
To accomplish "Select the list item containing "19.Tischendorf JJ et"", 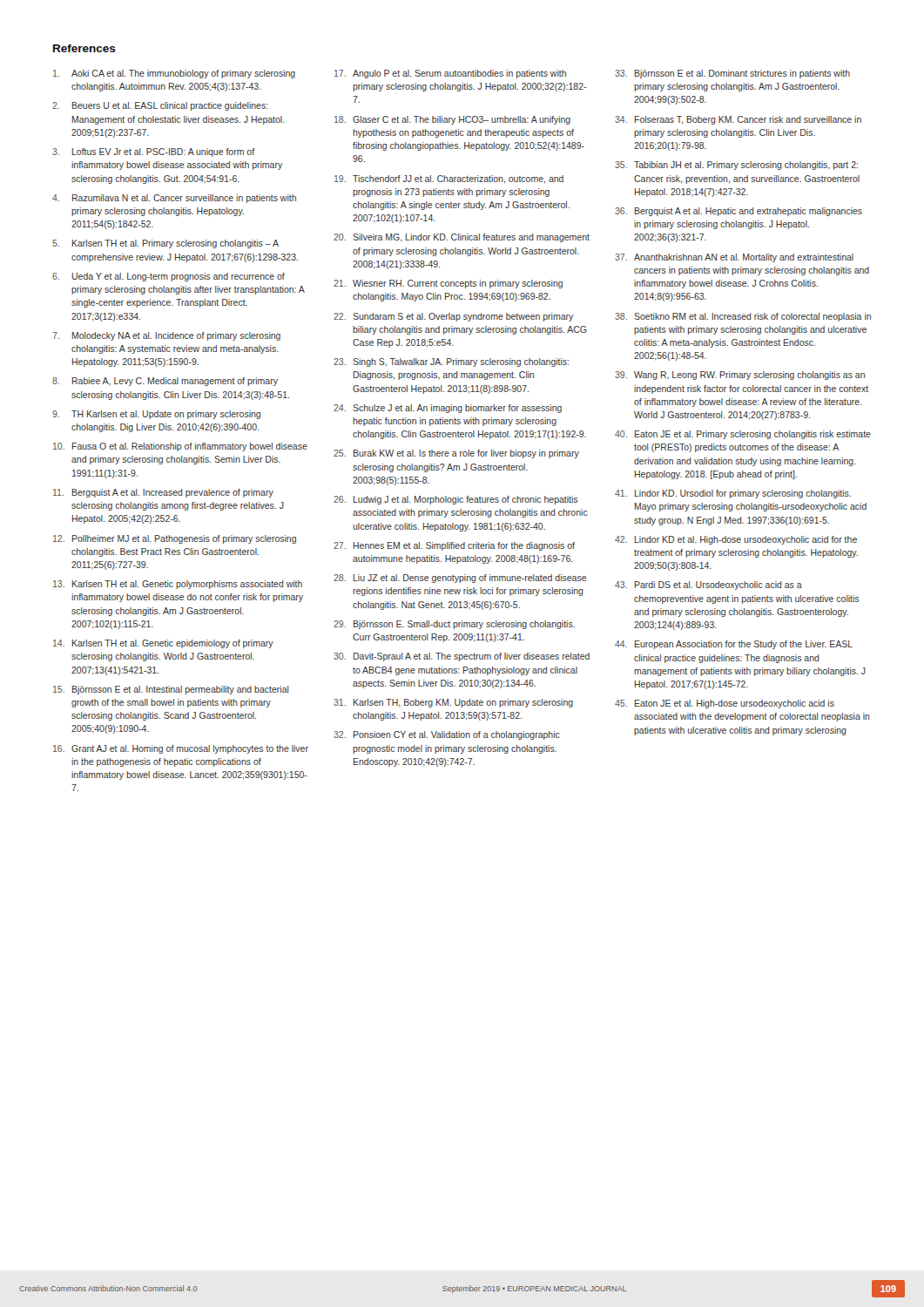I will (462, 199).
